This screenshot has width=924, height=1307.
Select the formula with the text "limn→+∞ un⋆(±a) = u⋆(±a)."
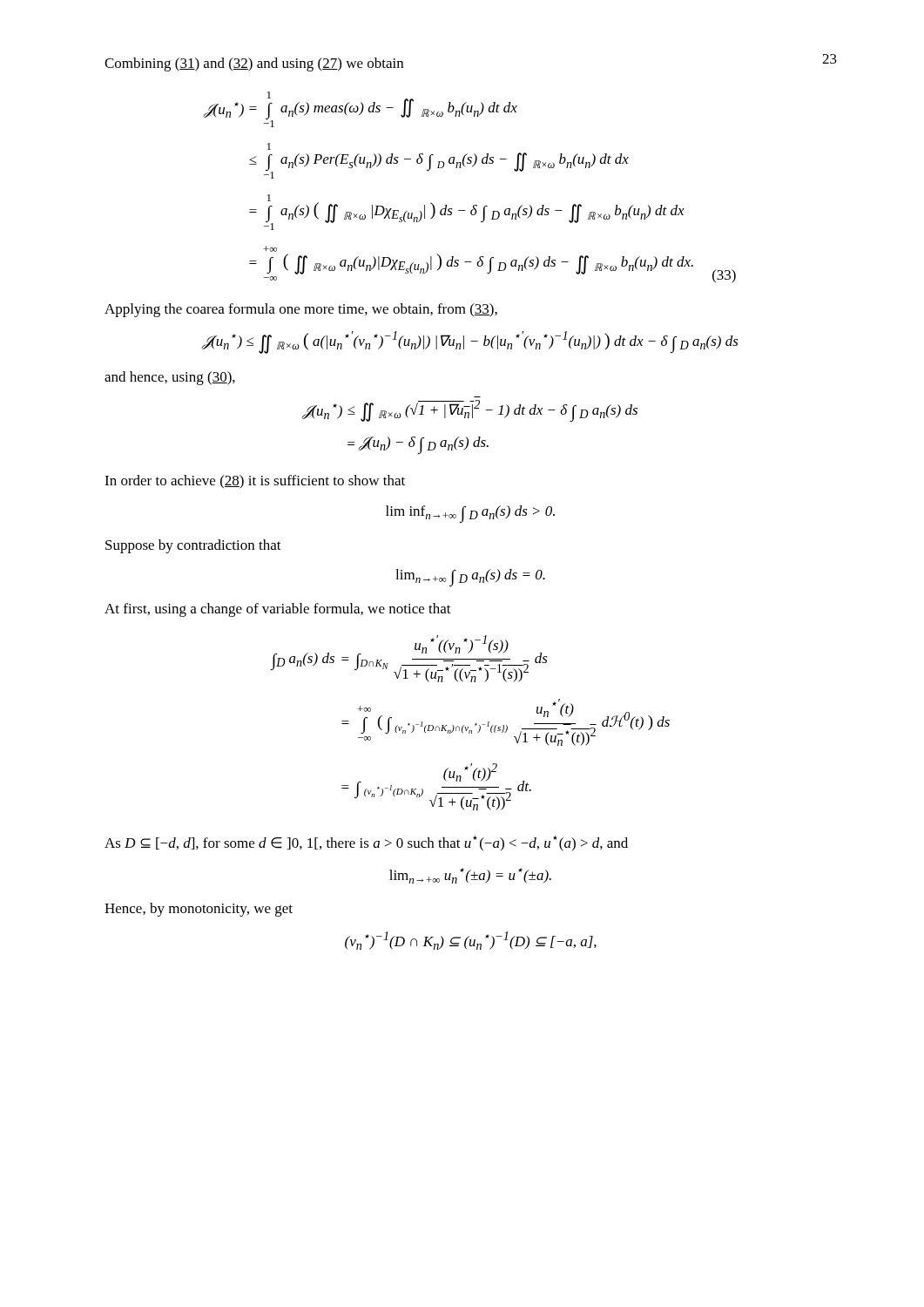click(x=471, y=874)
